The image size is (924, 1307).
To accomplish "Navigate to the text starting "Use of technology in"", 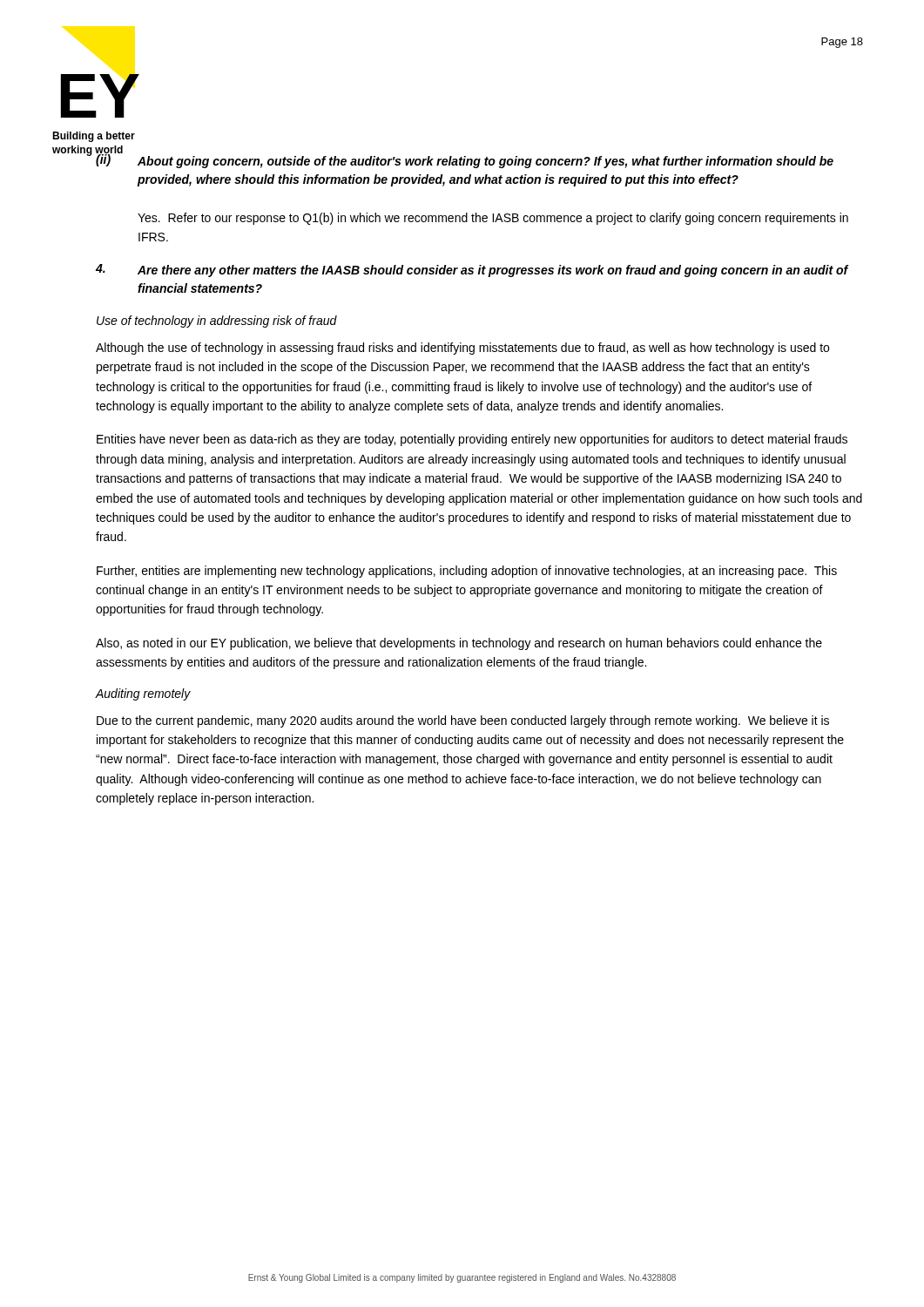I will point(216,320).
